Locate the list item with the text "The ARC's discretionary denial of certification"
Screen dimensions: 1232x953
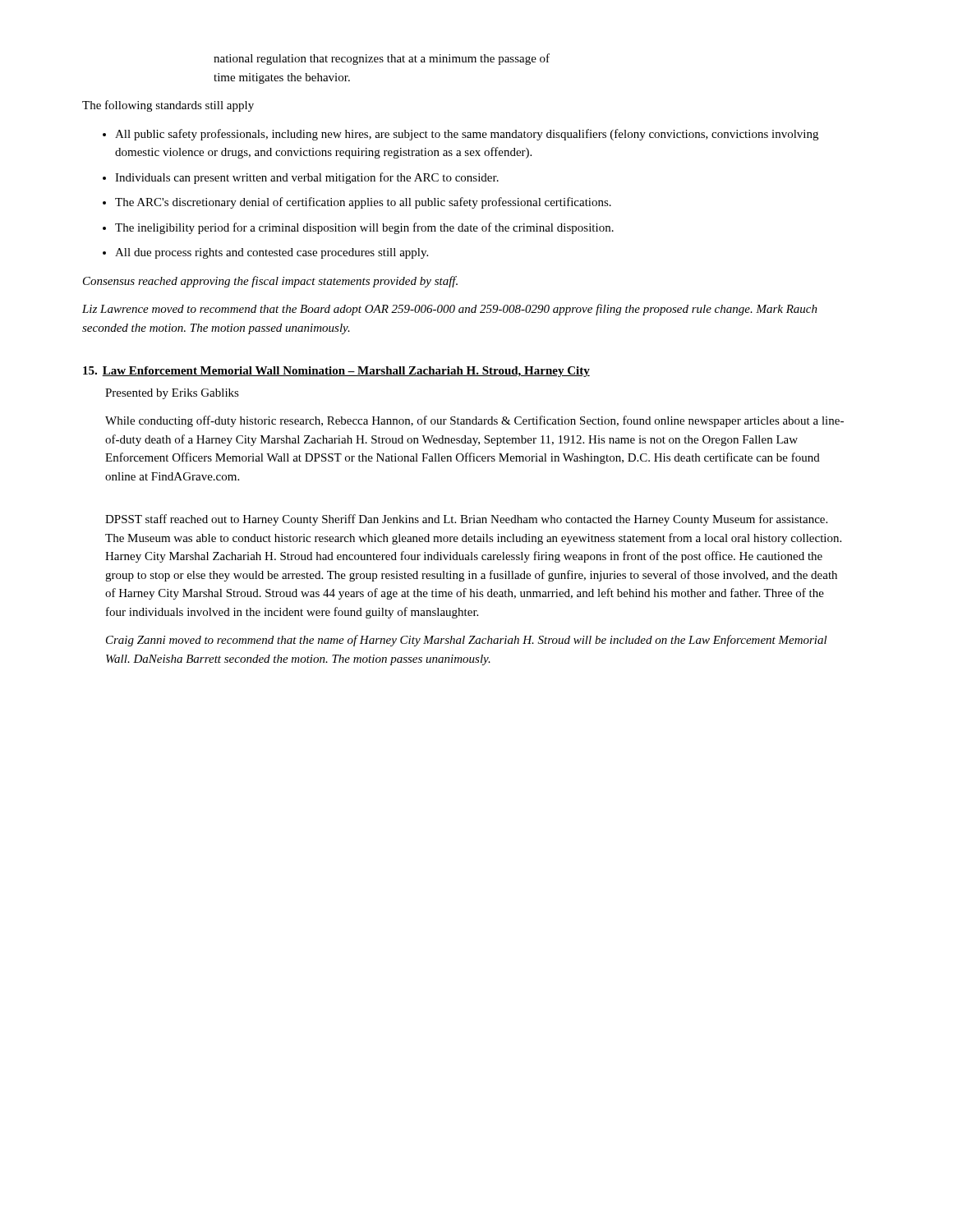point(363,202)
